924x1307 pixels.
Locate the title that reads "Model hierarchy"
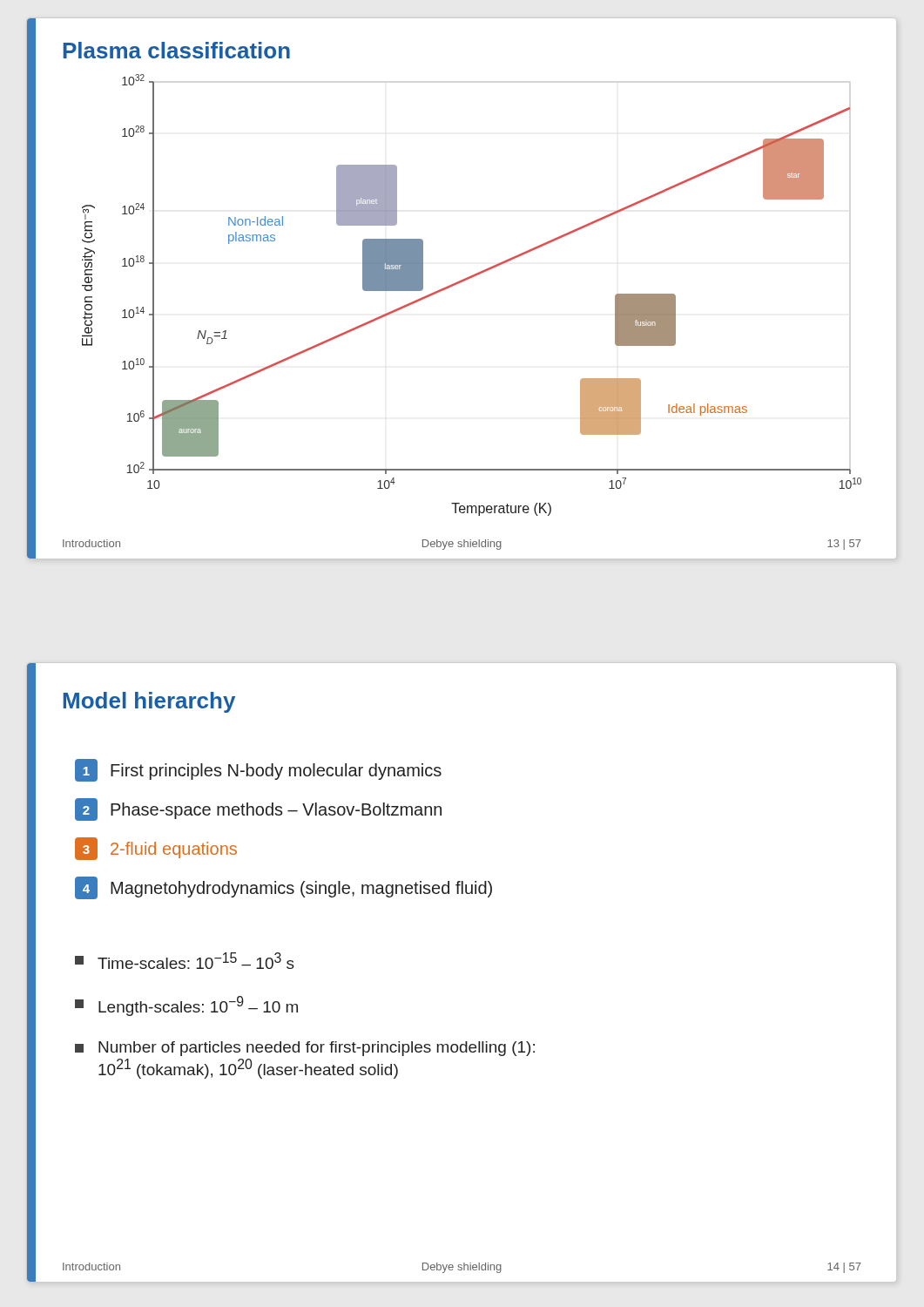point(149,701)
